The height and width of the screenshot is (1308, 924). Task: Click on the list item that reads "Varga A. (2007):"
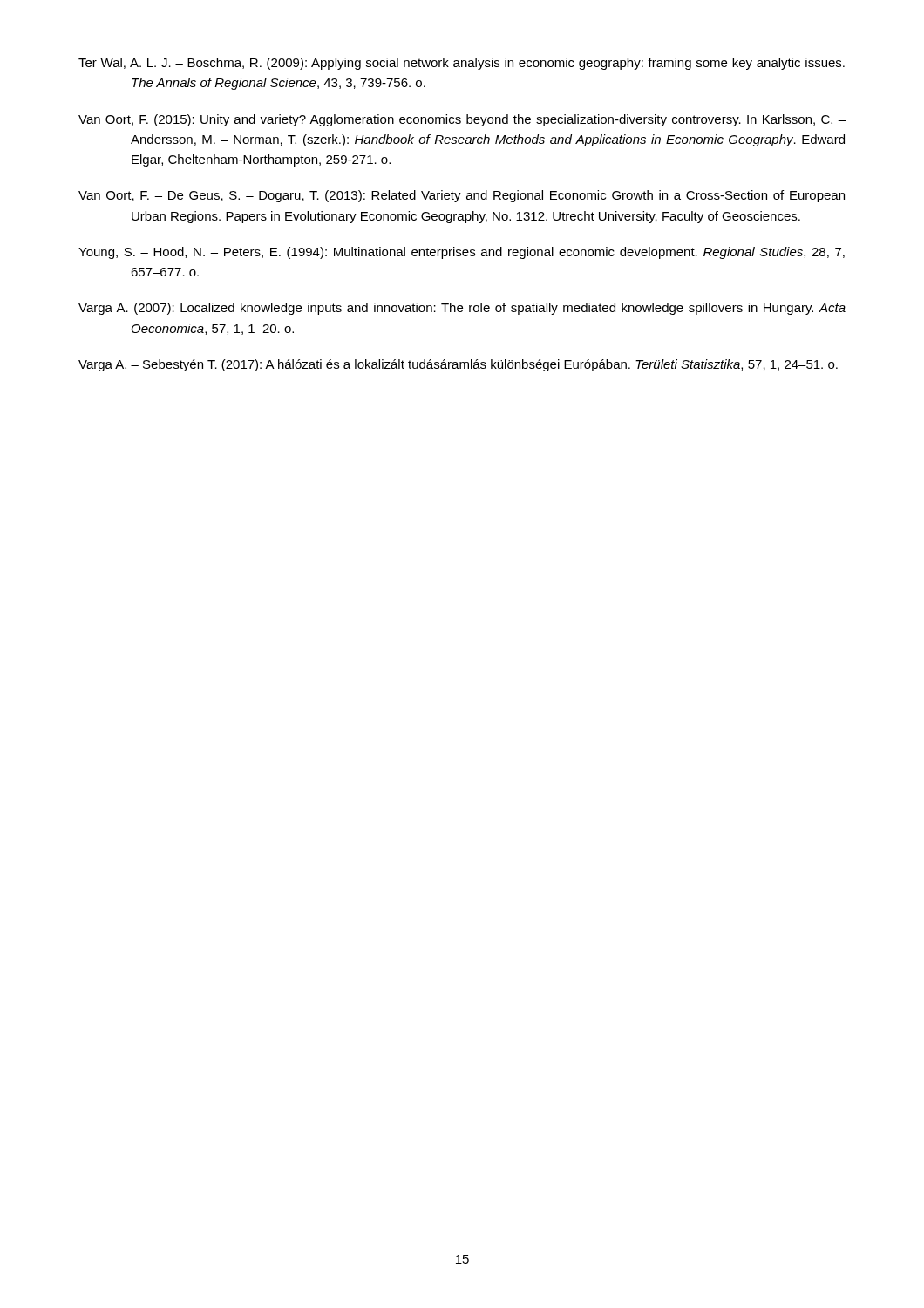click(462, 318)
